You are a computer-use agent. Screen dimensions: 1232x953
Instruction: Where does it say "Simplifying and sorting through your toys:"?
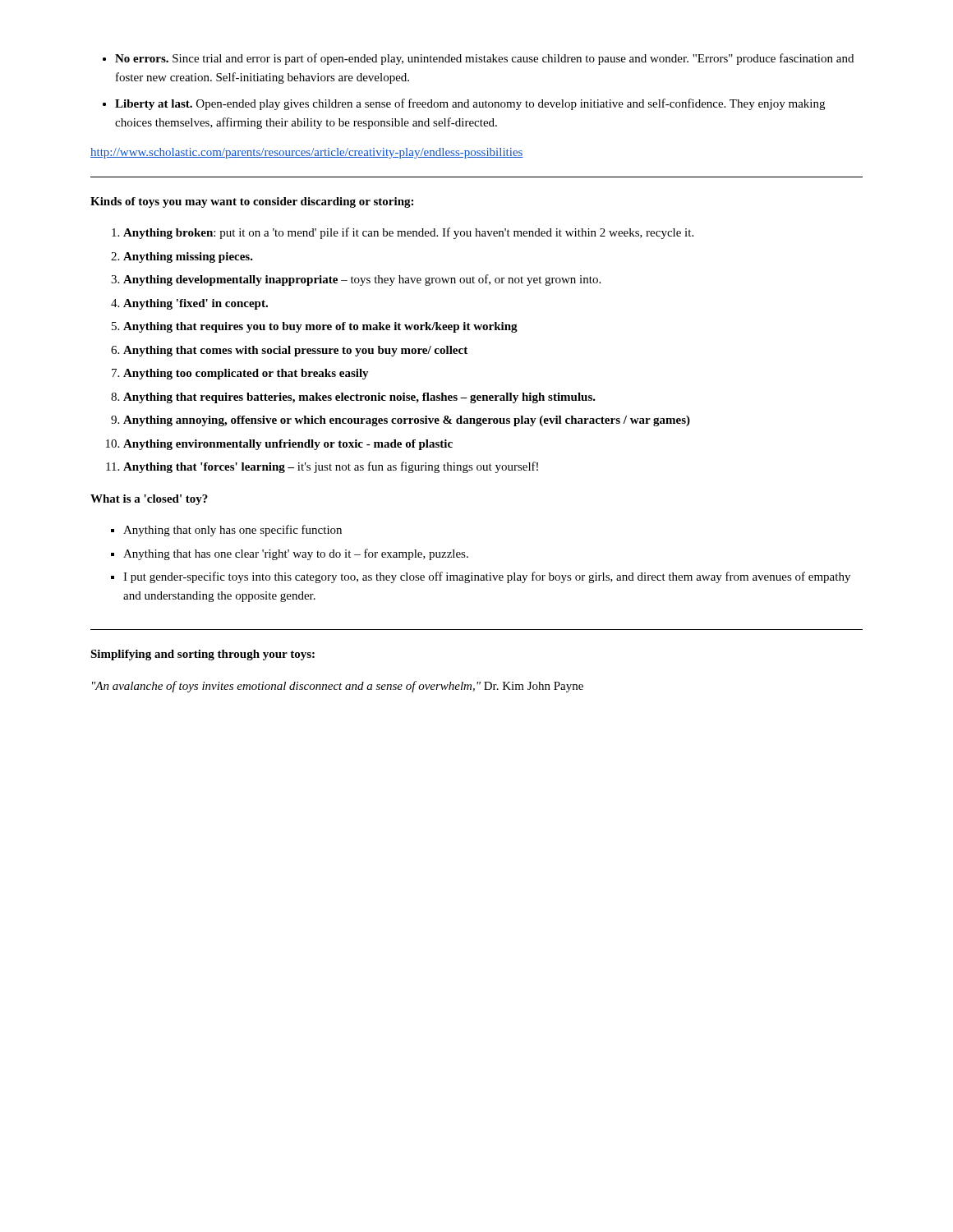[203, 654]
